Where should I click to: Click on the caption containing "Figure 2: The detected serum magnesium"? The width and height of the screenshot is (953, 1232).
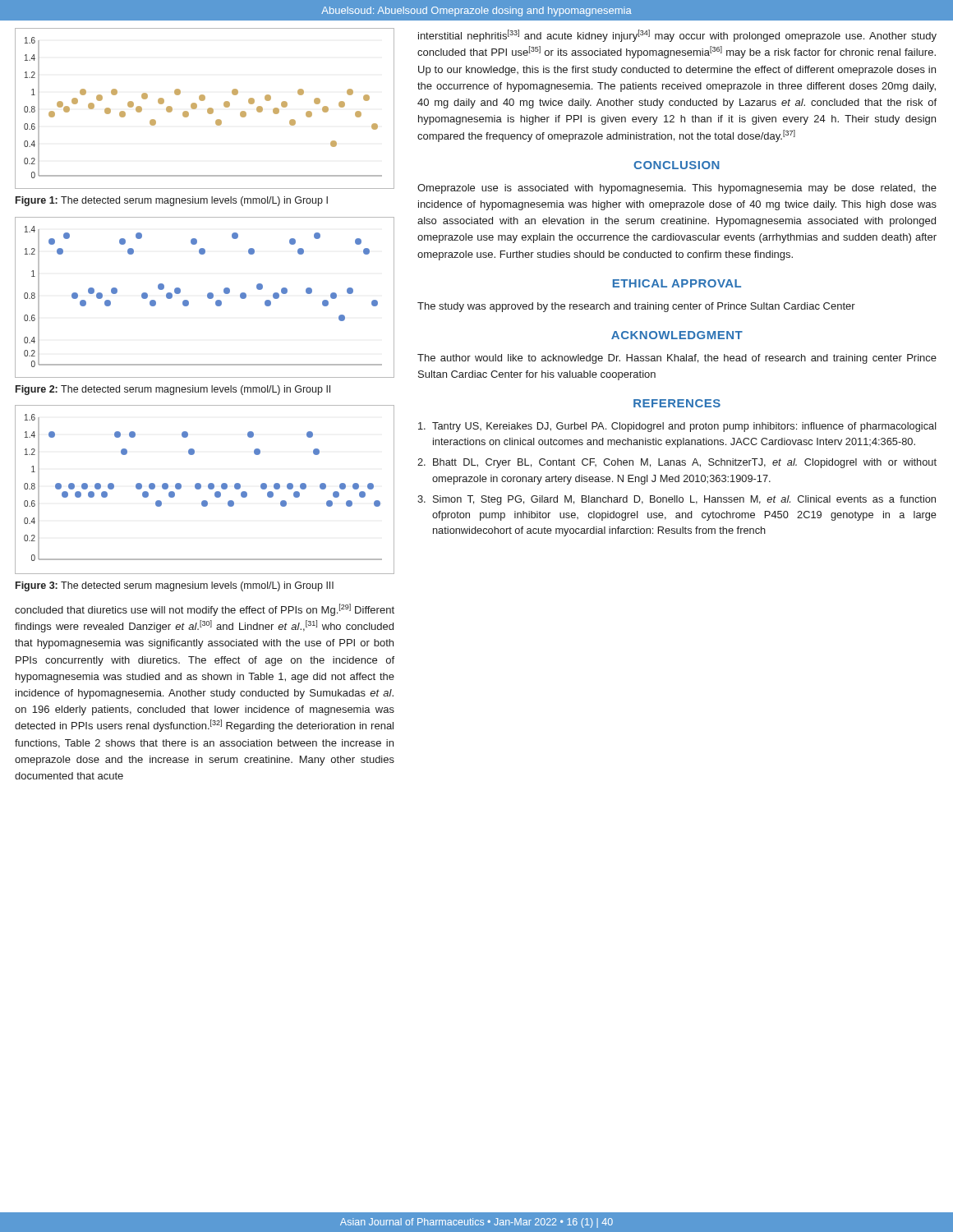coord(173,389)
